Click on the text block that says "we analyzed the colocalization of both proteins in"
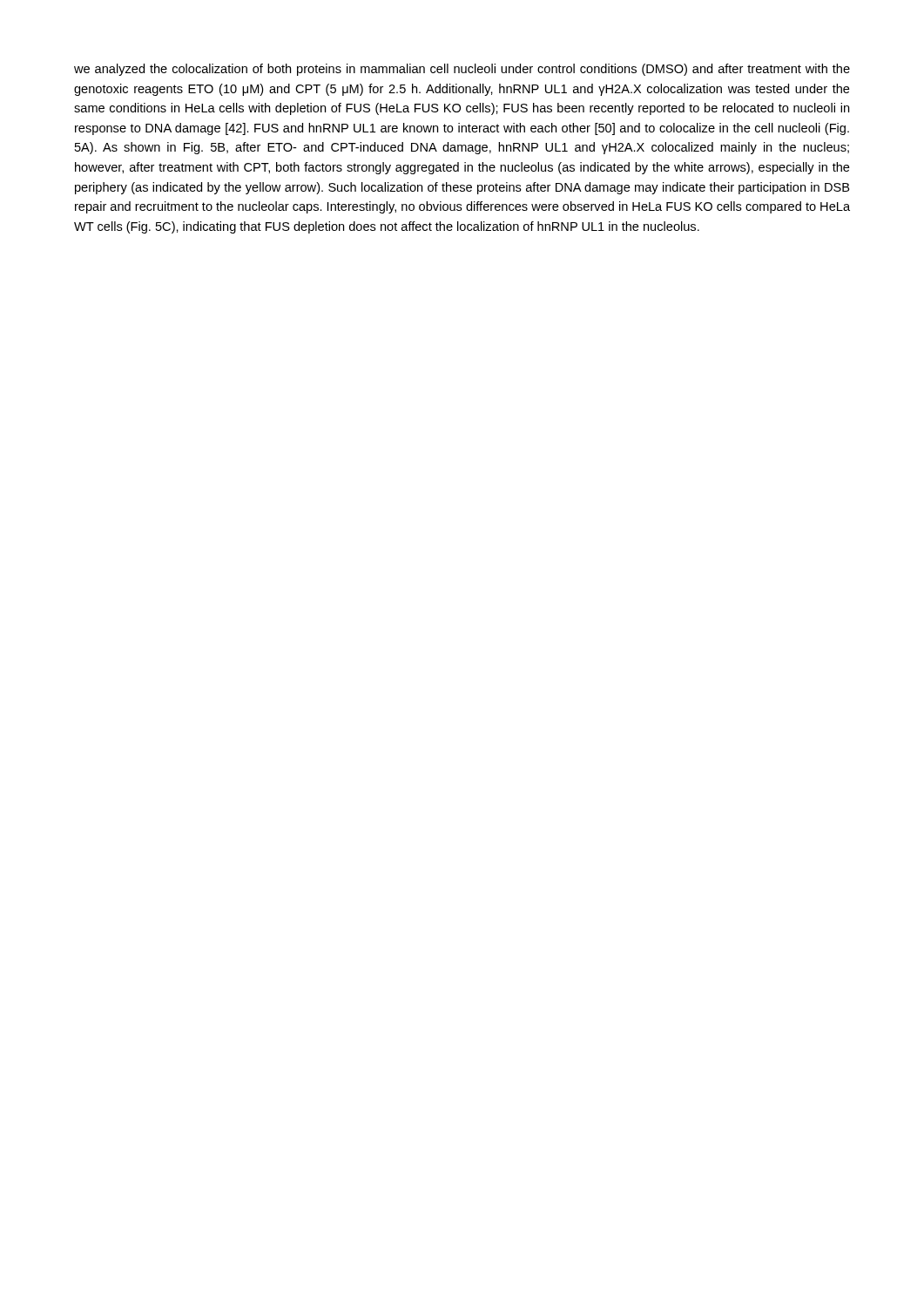Image resolution: width=924 pixels, height=1307 pixels. pos(462,148)
